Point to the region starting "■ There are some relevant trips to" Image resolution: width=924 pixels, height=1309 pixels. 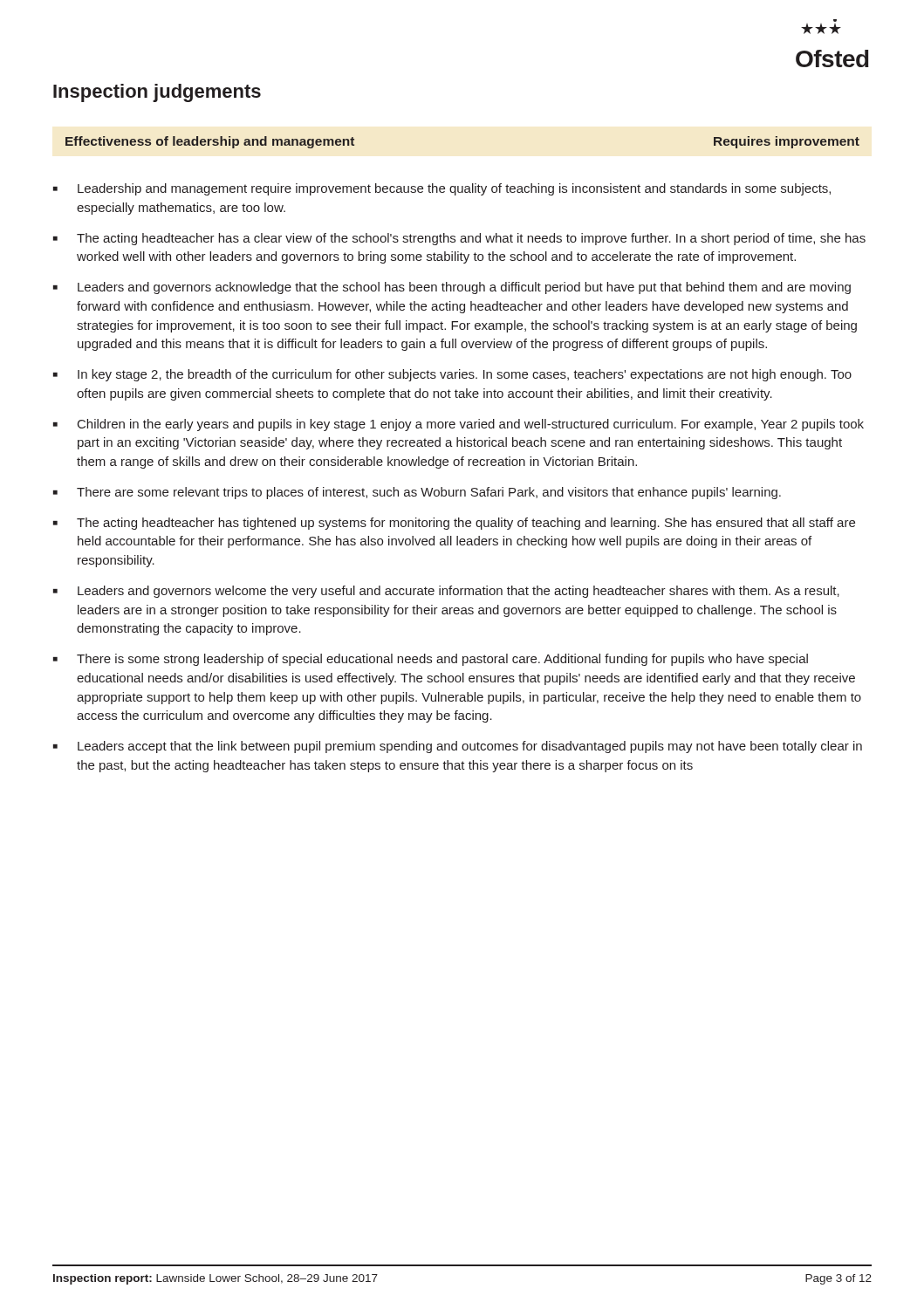[462, 492]
